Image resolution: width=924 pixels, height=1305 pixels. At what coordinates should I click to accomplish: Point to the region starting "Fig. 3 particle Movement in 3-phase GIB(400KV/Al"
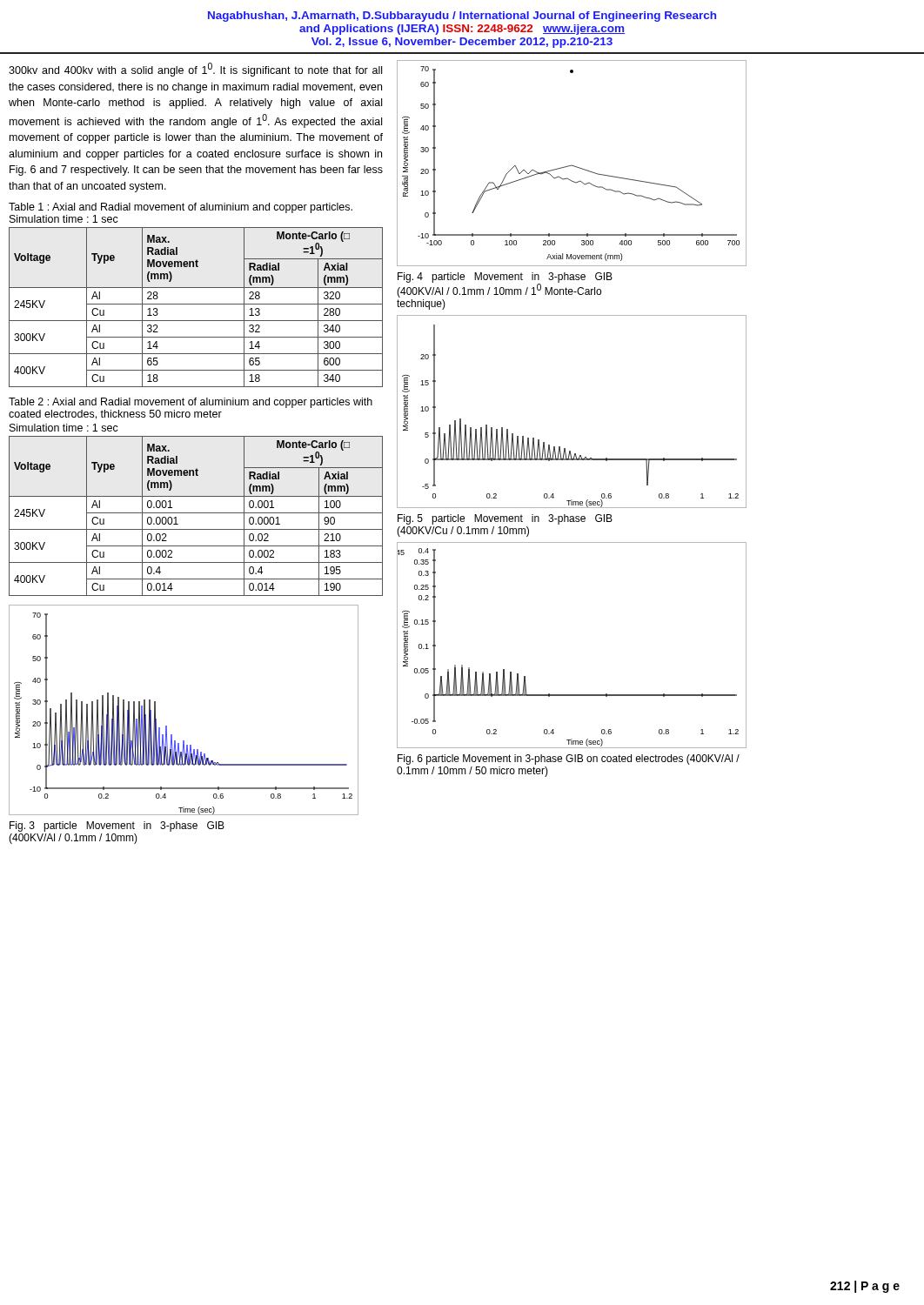tap(117, 832)
